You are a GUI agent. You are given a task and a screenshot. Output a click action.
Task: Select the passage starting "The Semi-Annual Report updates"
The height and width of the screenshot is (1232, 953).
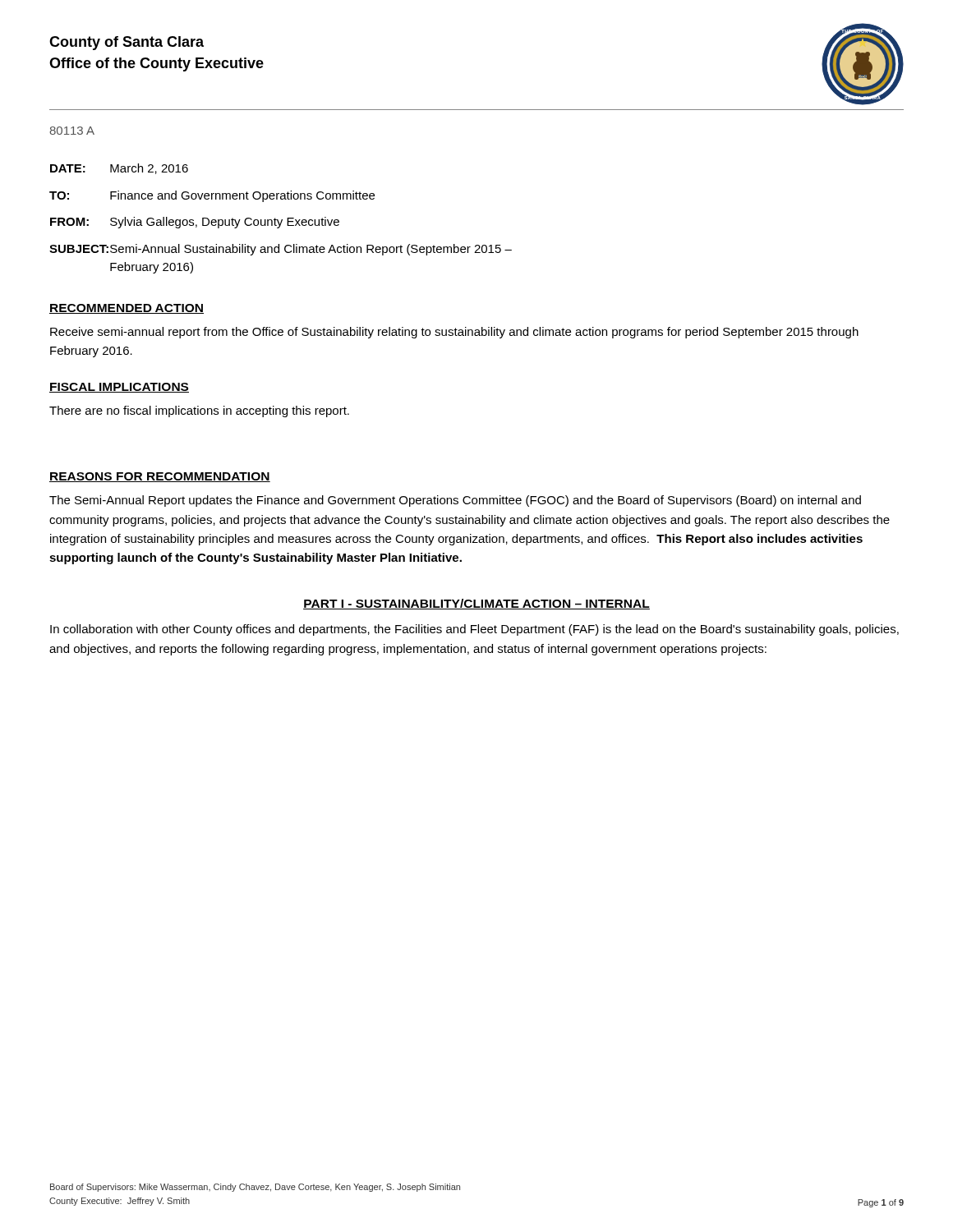470,529
